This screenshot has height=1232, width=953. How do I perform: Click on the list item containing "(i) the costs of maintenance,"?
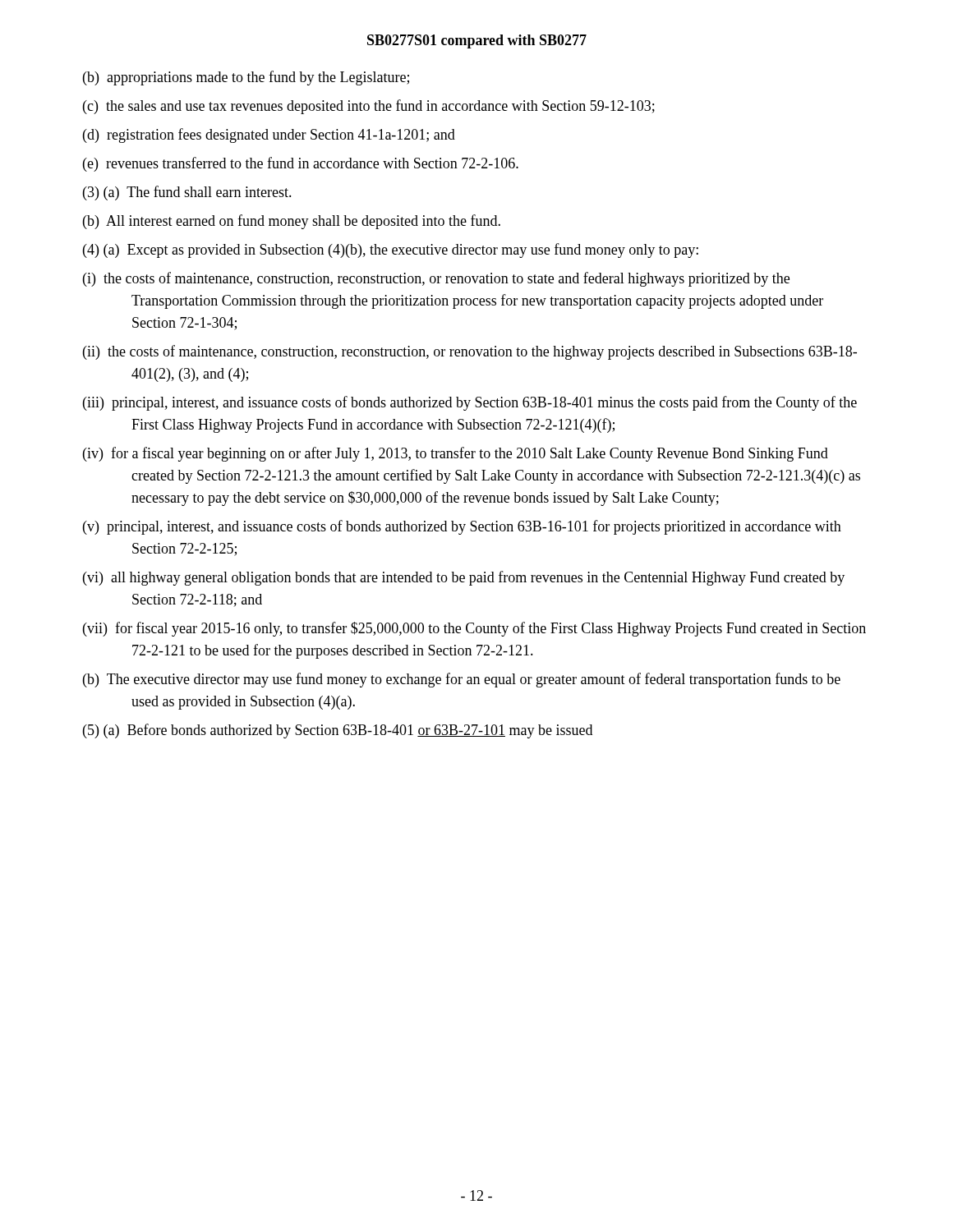453,301
